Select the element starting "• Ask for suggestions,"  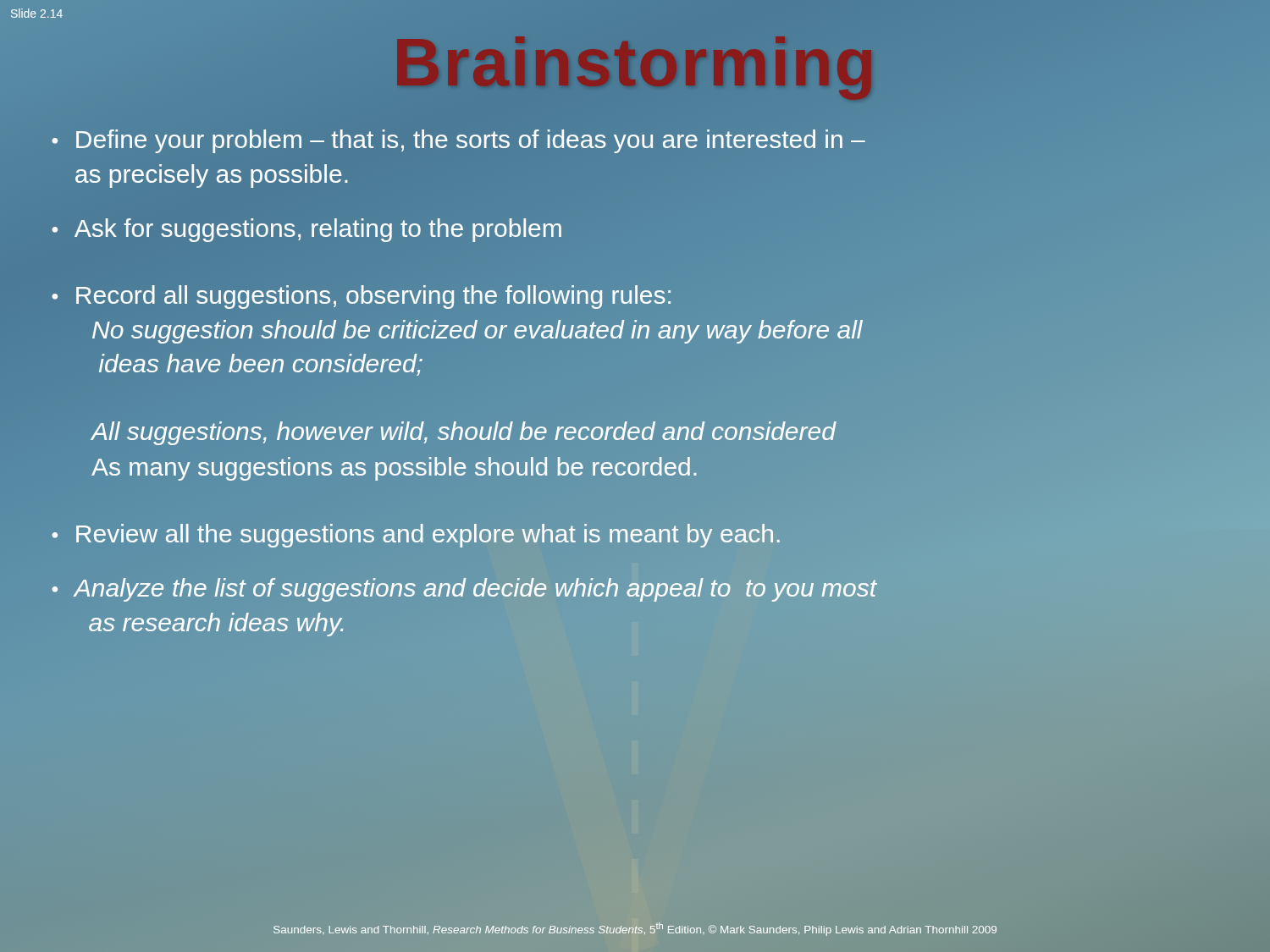[307, 229]
